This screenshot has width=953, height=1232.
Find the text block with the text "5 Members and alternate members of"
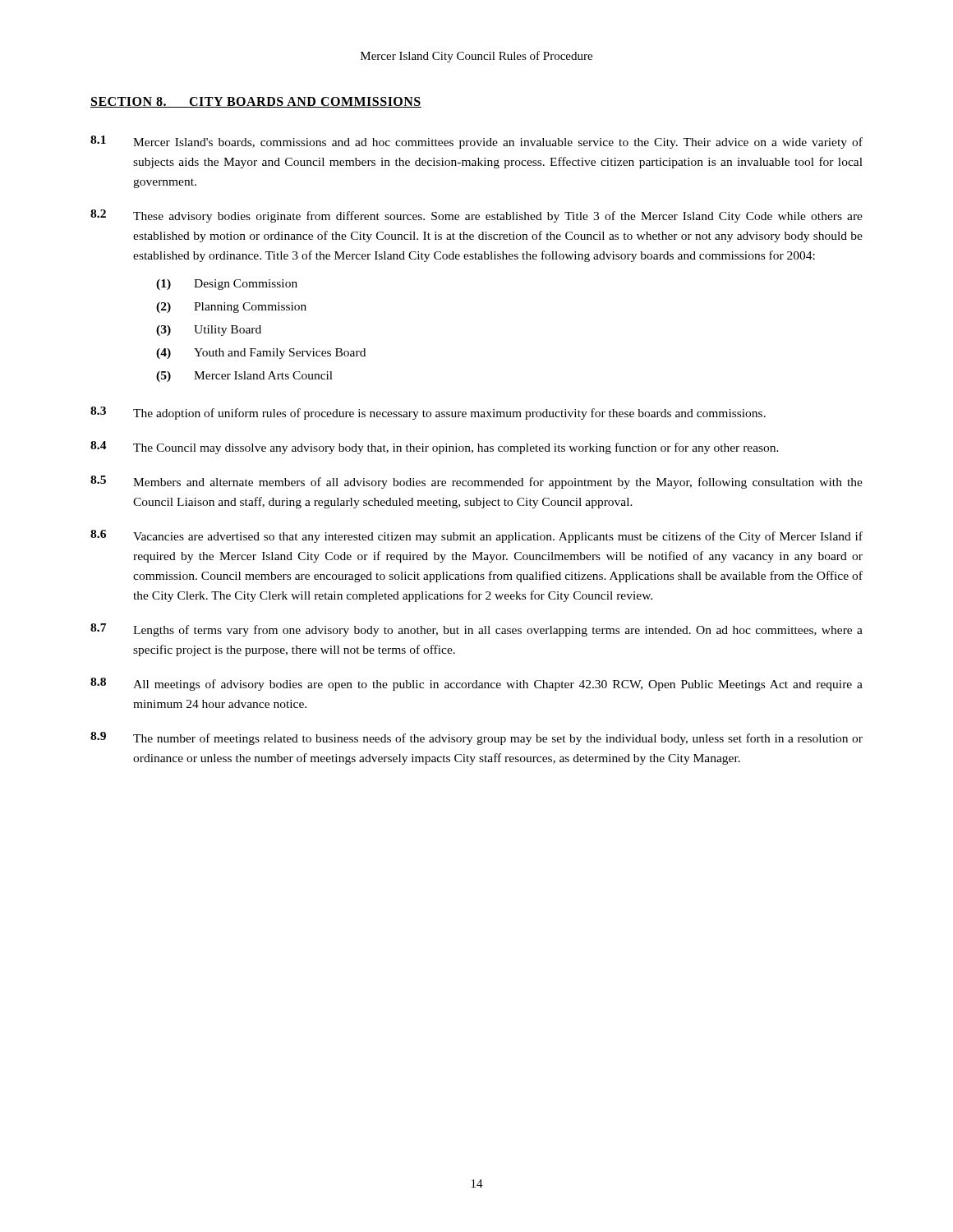(476, 492)
